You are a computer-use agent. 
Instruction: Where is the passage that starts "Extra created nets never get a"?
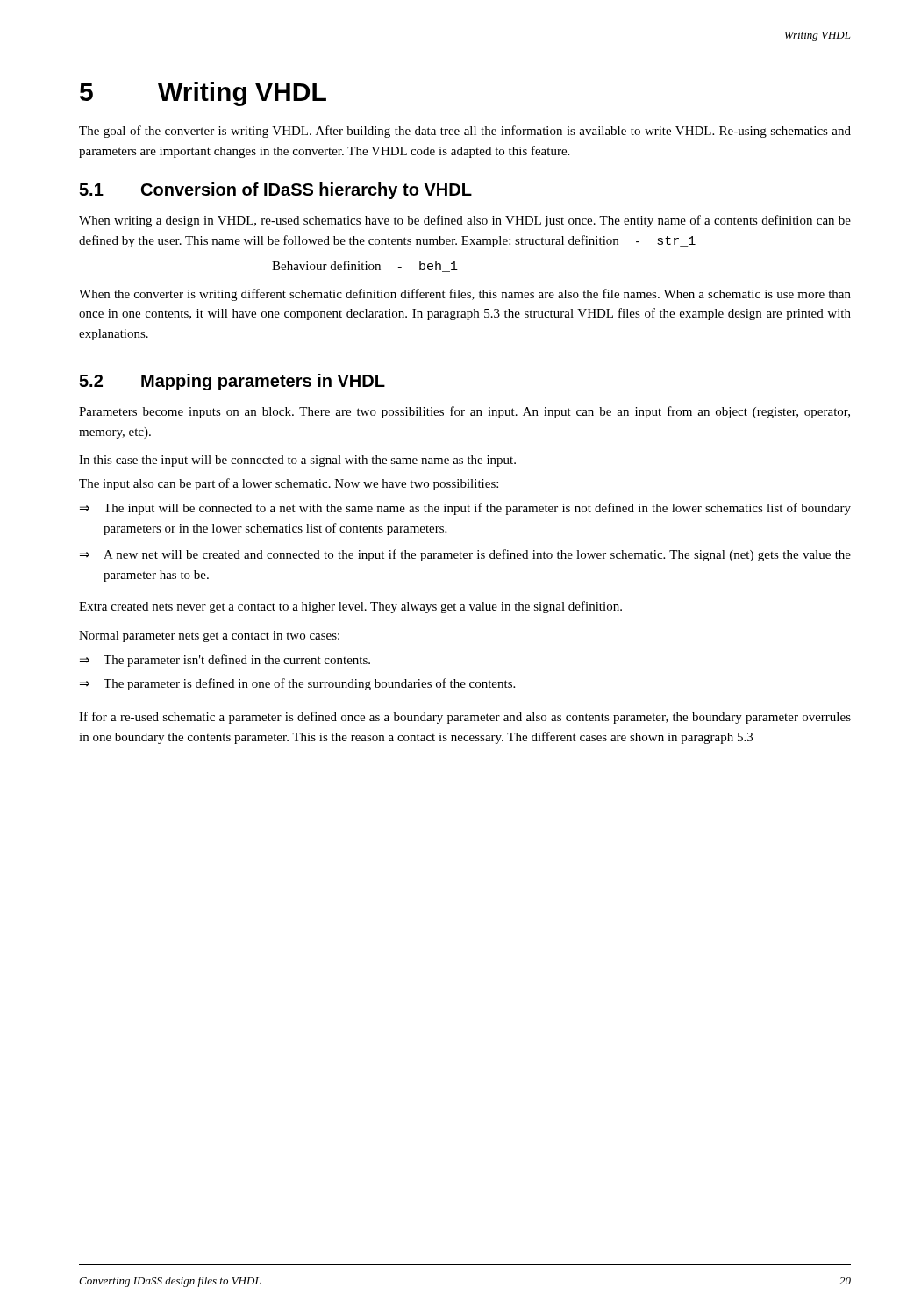[465, 606]
